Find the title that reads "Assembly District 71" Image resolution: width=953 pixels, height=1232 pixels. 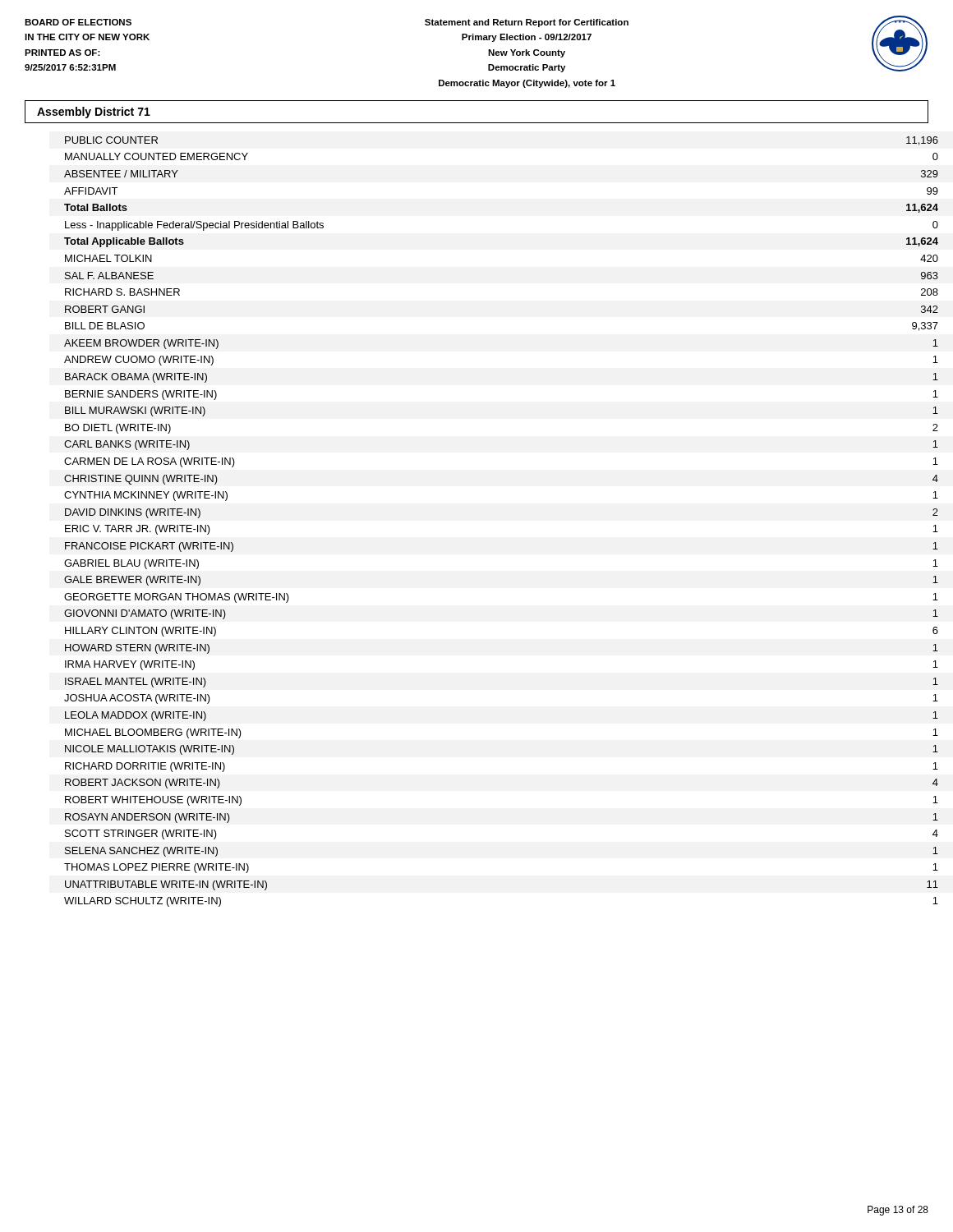476,112
